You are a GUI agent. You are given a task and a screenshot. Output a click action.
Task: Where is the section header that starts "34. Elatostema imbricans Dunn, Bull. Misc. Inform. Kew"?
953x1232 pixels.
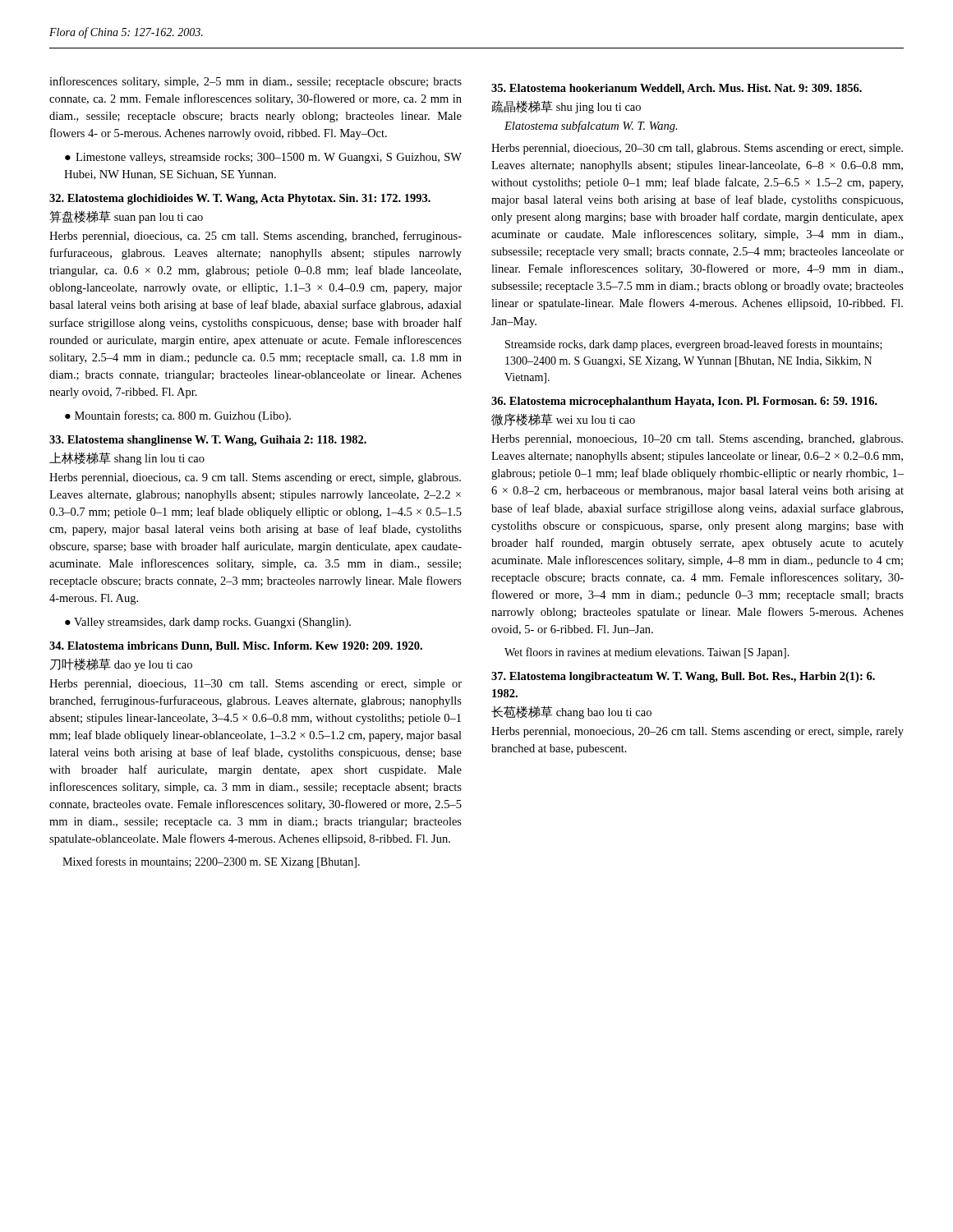[x=236, y=645]
